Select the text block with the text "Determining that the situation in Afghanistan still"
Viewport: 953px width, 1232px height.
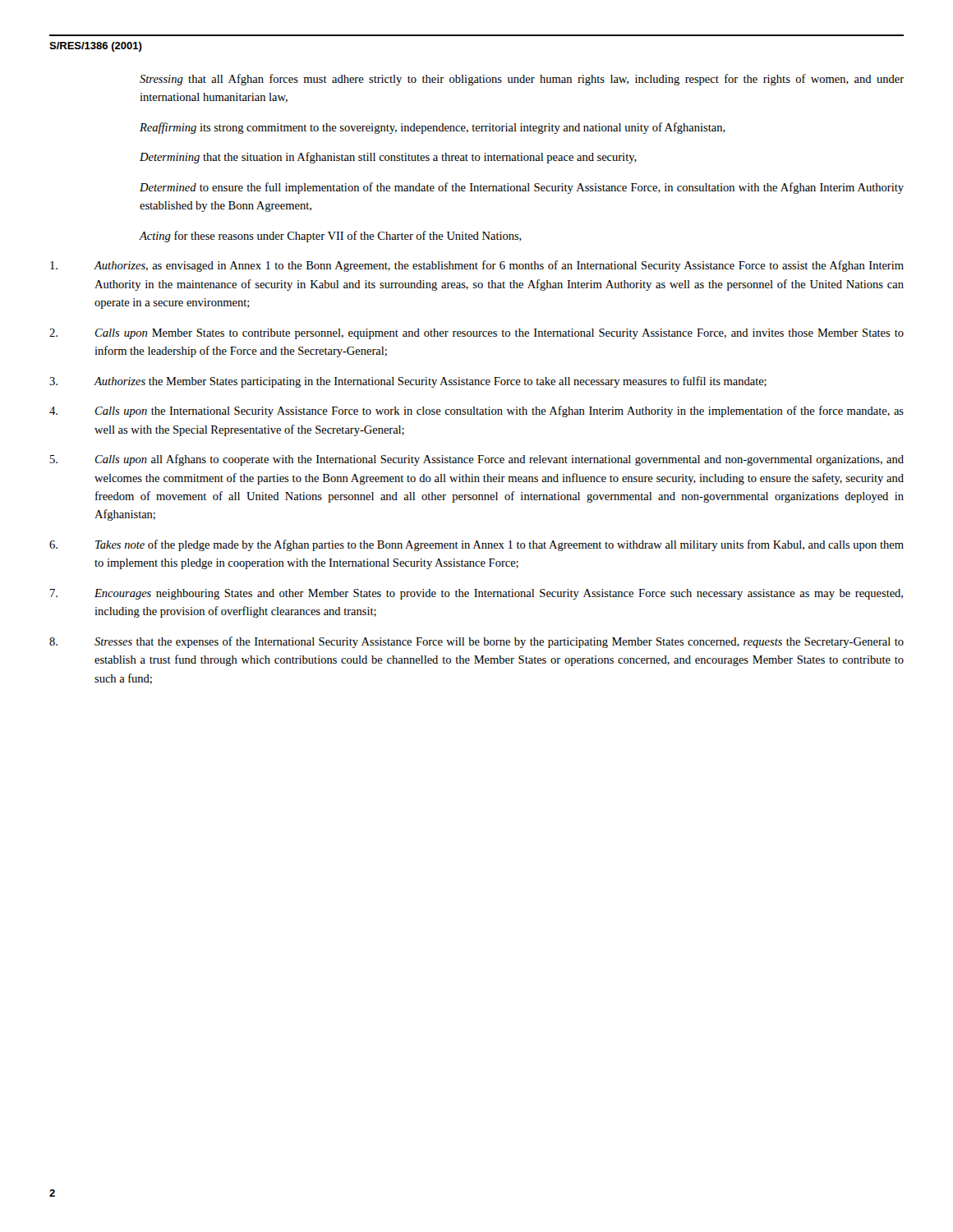coord(388,157)
